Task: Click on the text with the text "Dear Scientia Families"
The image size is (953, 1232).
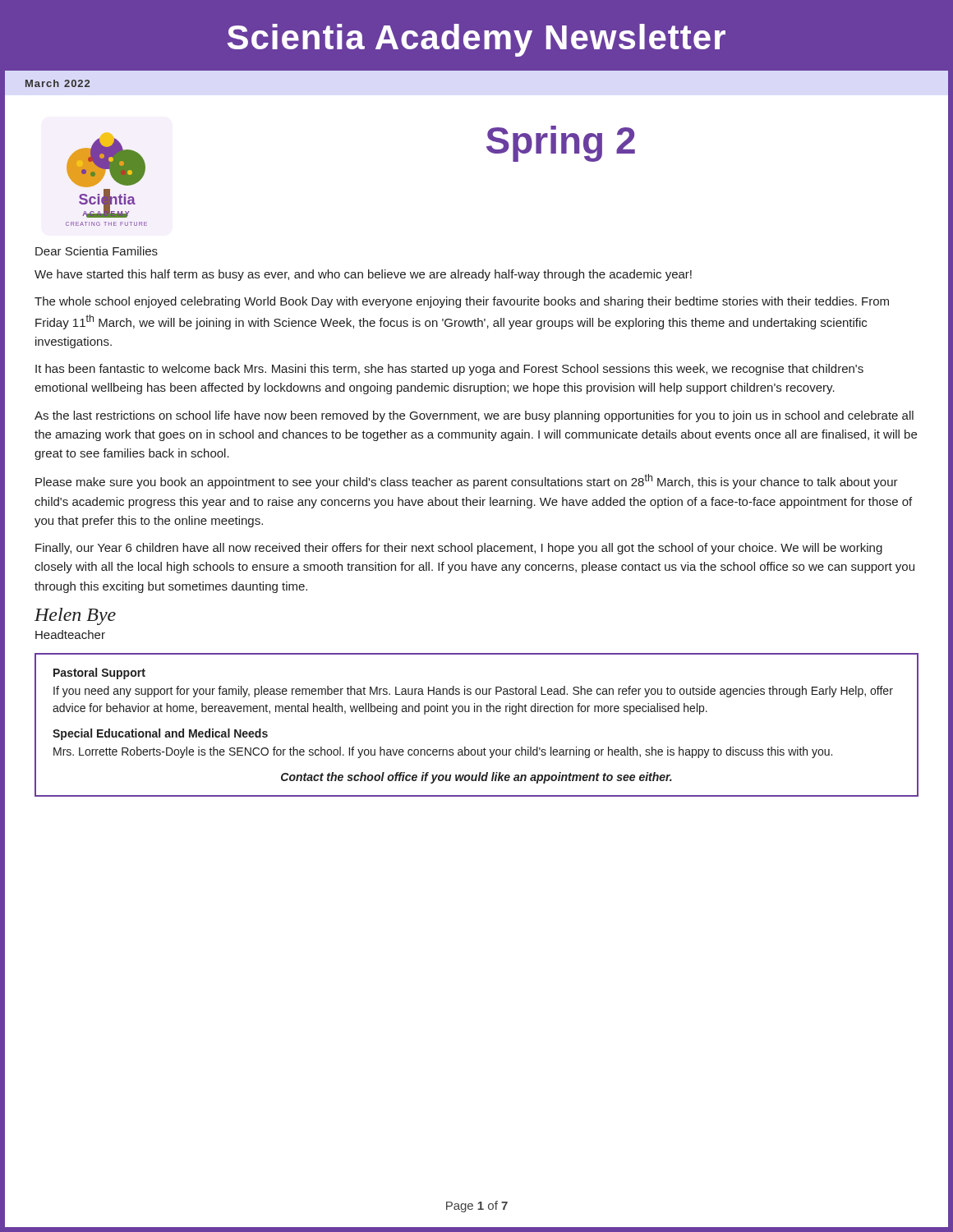Action: 96,251
